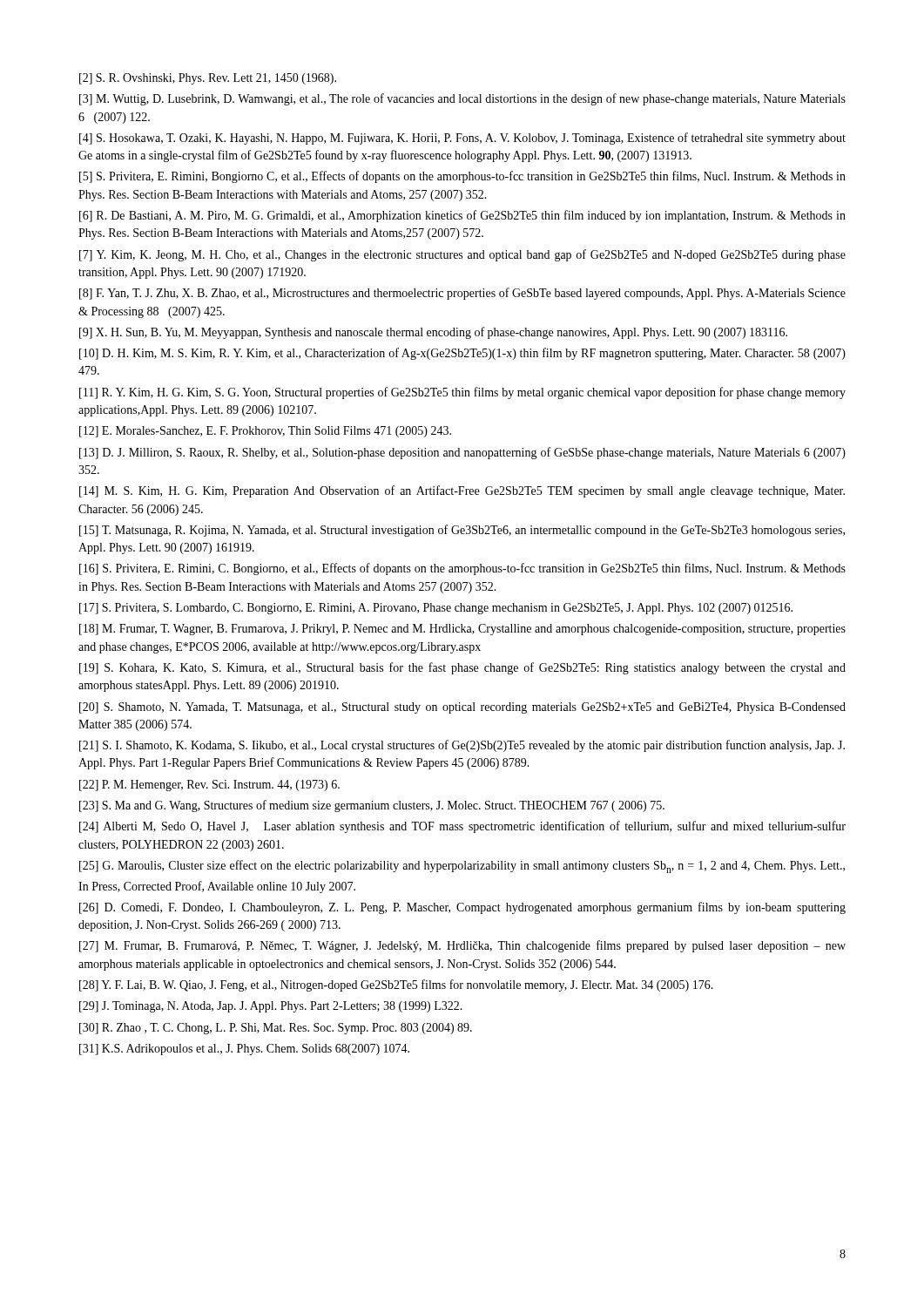Click on the text starting "[8] F. Yan,"

462,302
